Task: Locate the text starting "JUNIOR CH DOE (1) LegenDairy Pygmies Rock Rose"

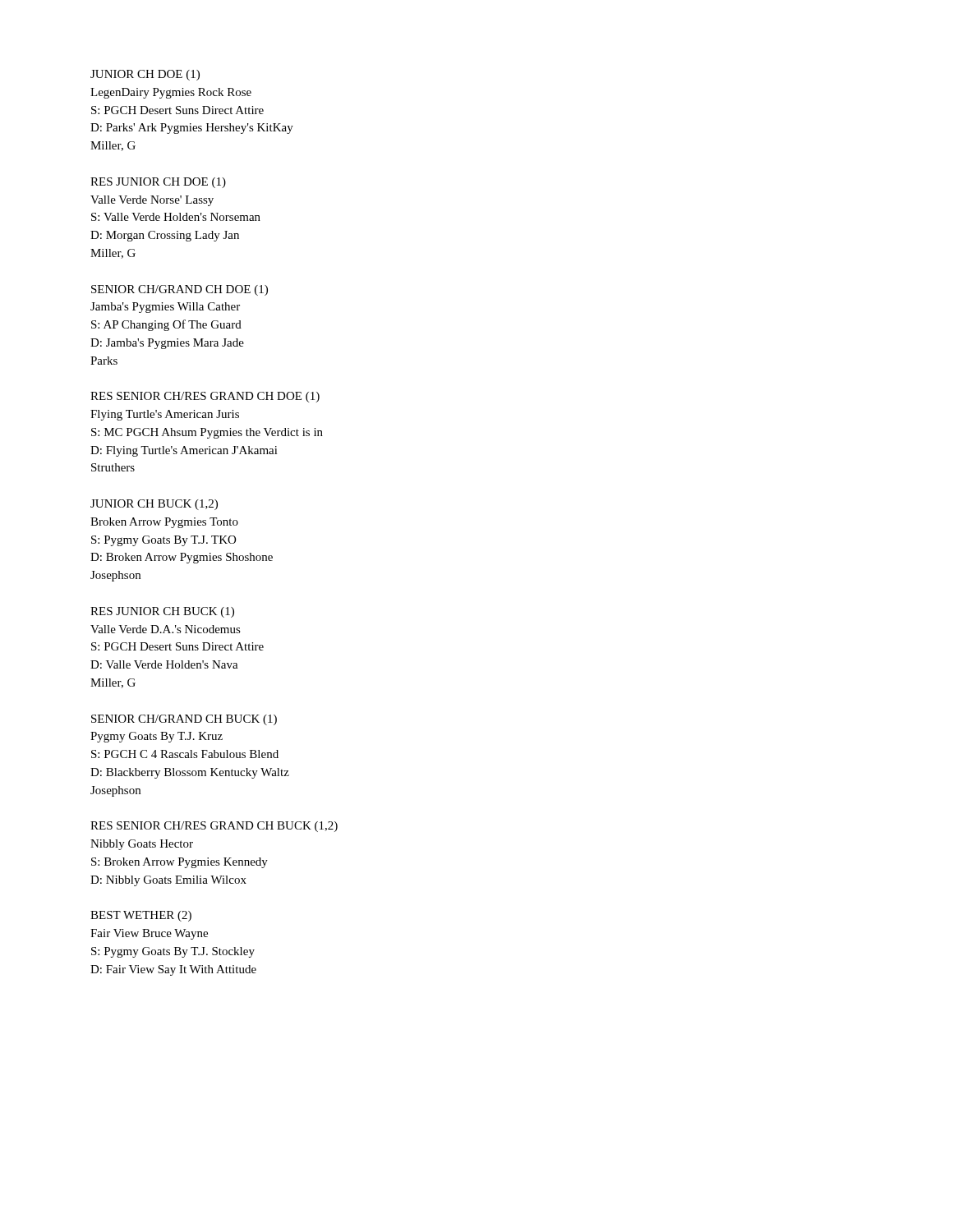Action: (192, 110)
